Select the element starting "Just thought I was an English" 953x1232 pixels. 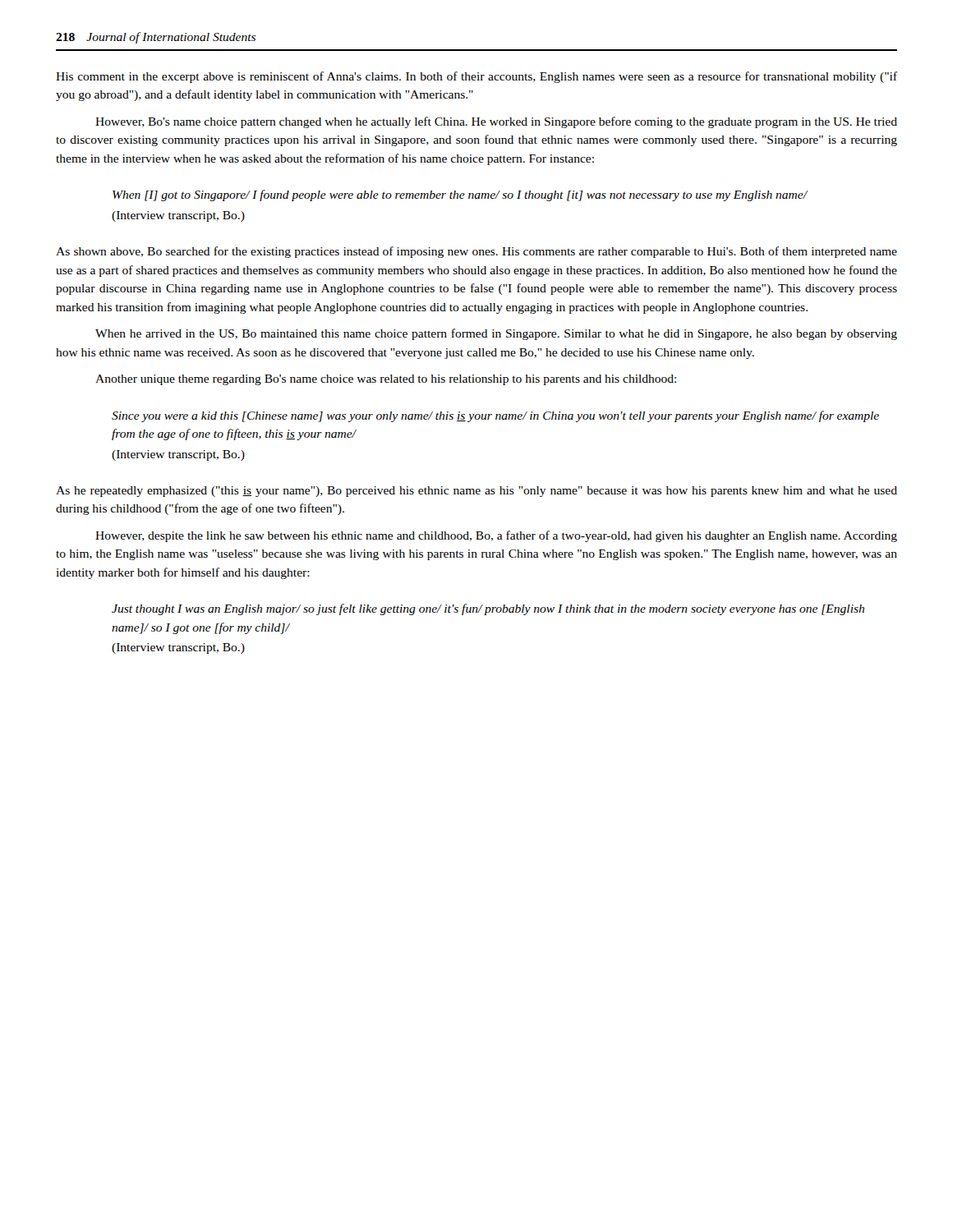tap(488, 609)
